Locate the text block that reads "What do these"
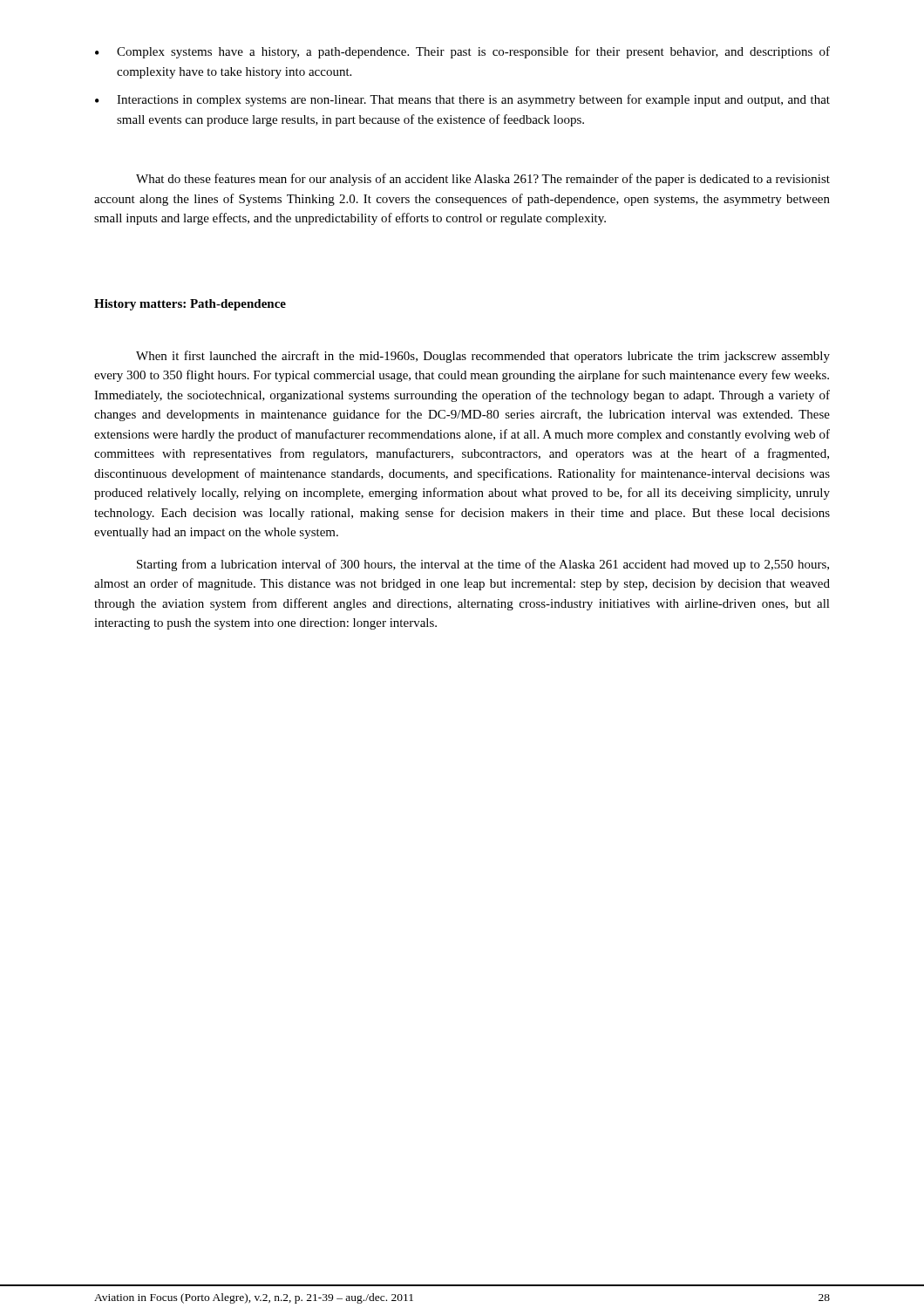The height and width of the screenshot is (1308, 924). [x=462, y=199]
